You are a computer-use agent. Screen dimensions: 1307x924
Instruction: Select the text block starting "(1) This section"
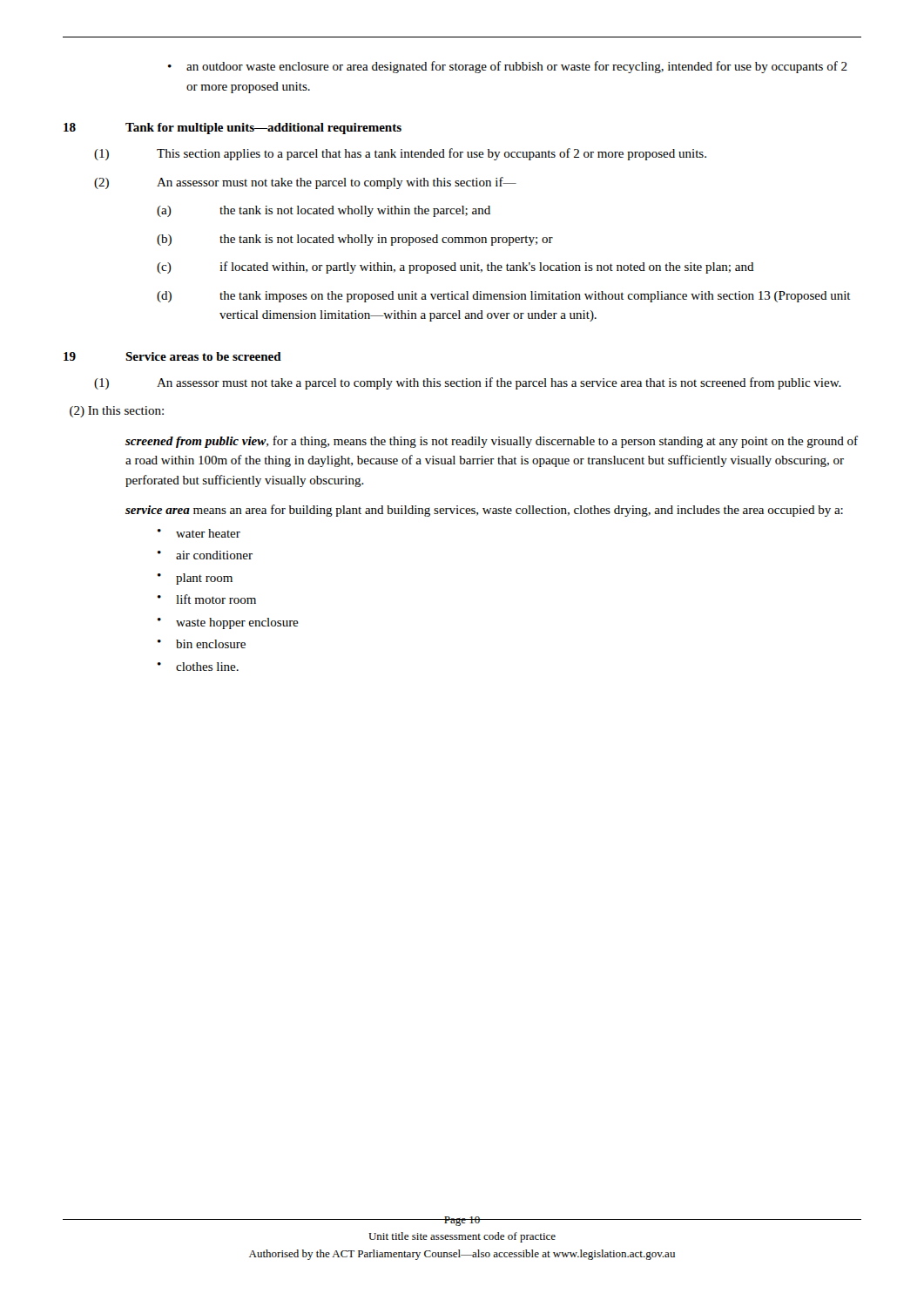click(462, 154)
